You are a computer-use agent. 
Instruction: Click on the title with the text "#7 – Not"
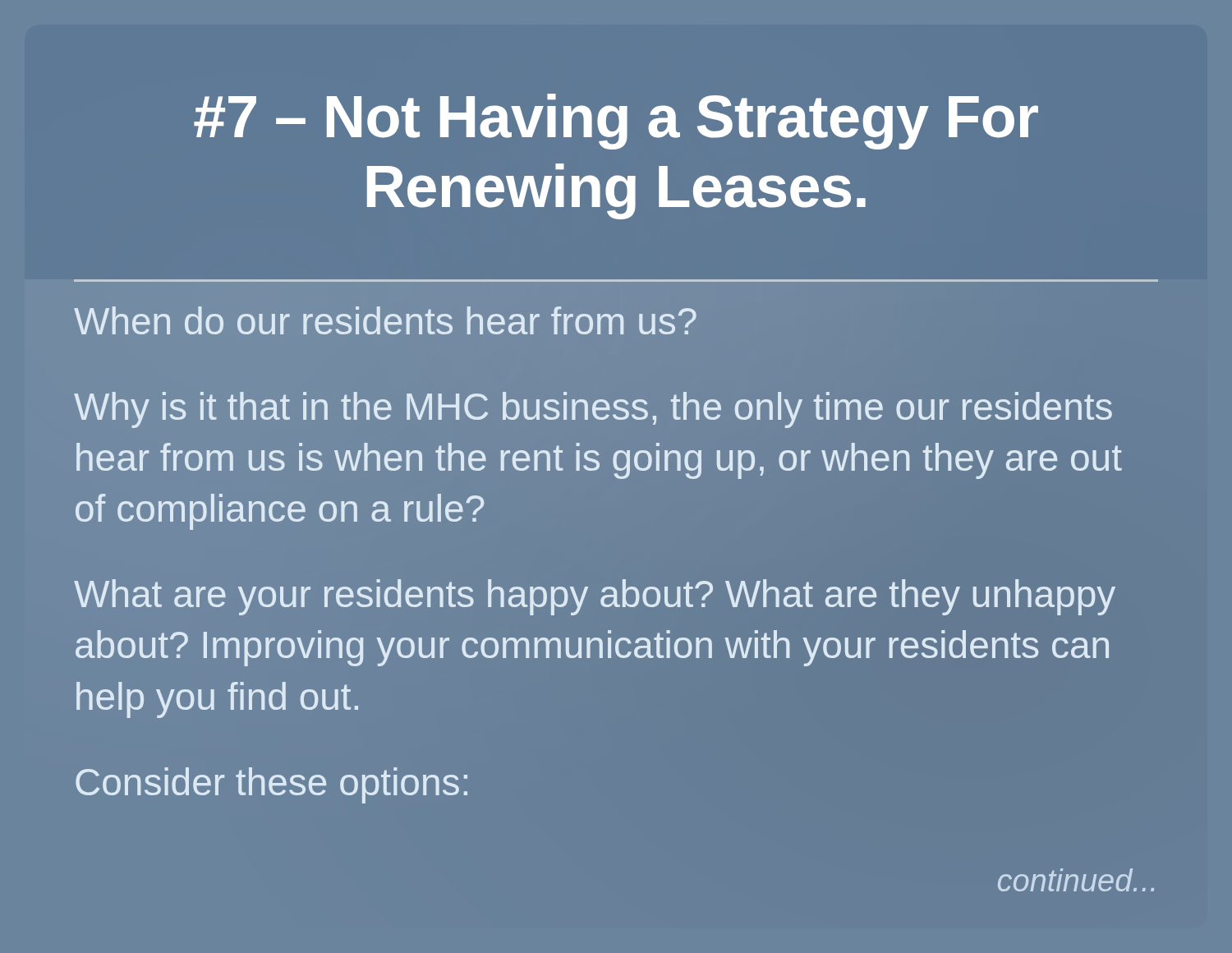pos(616,152)
